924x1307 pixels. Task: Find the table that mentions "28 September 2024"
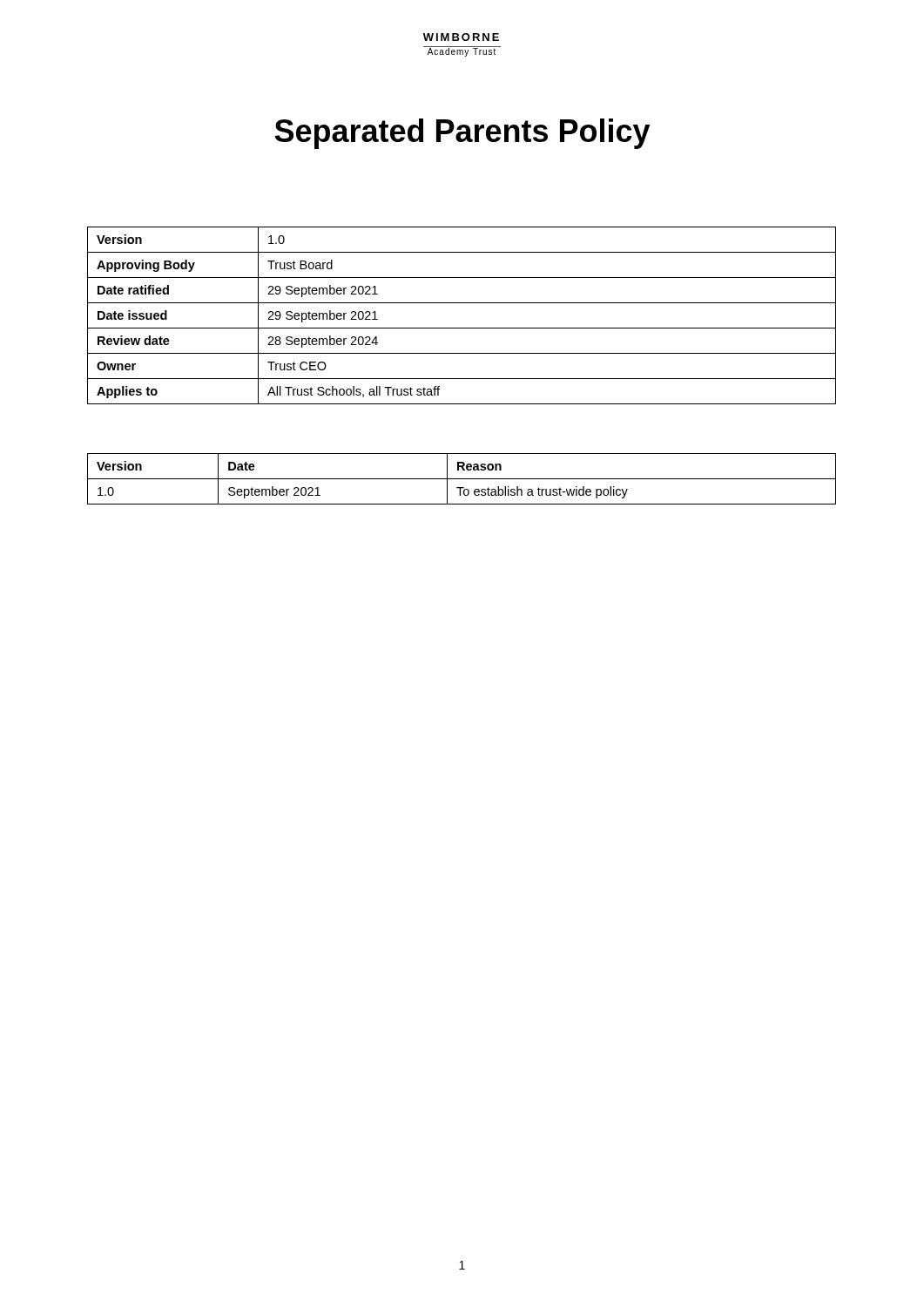click(462, 315)
